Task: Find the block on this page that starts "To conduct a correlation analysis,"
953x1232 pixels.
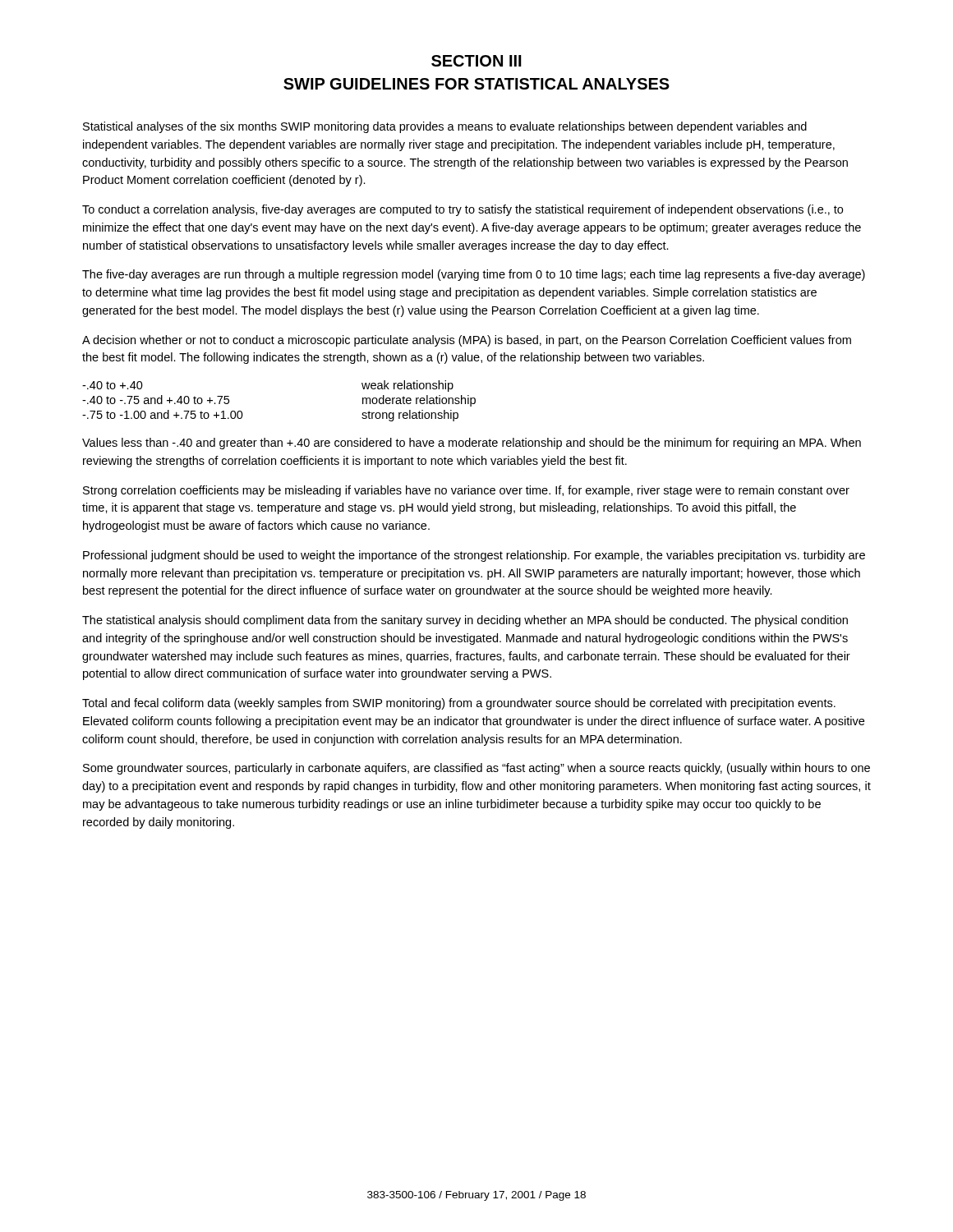Action: tap(476, 228)
